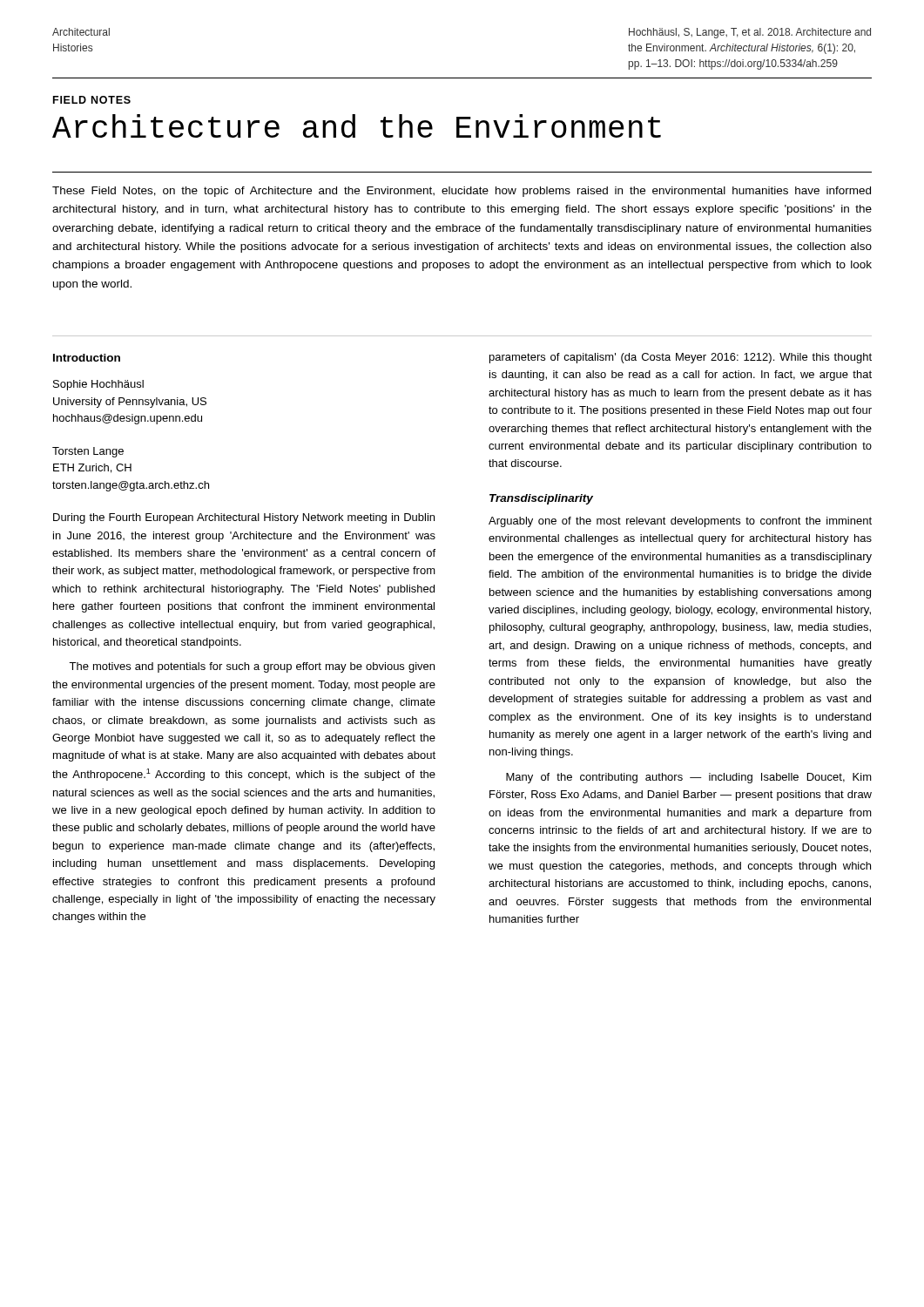Screen dimensions: 1307x924
Task: Point to the block beginning "Arguably one of the most"
Action: tap(680, 636)
